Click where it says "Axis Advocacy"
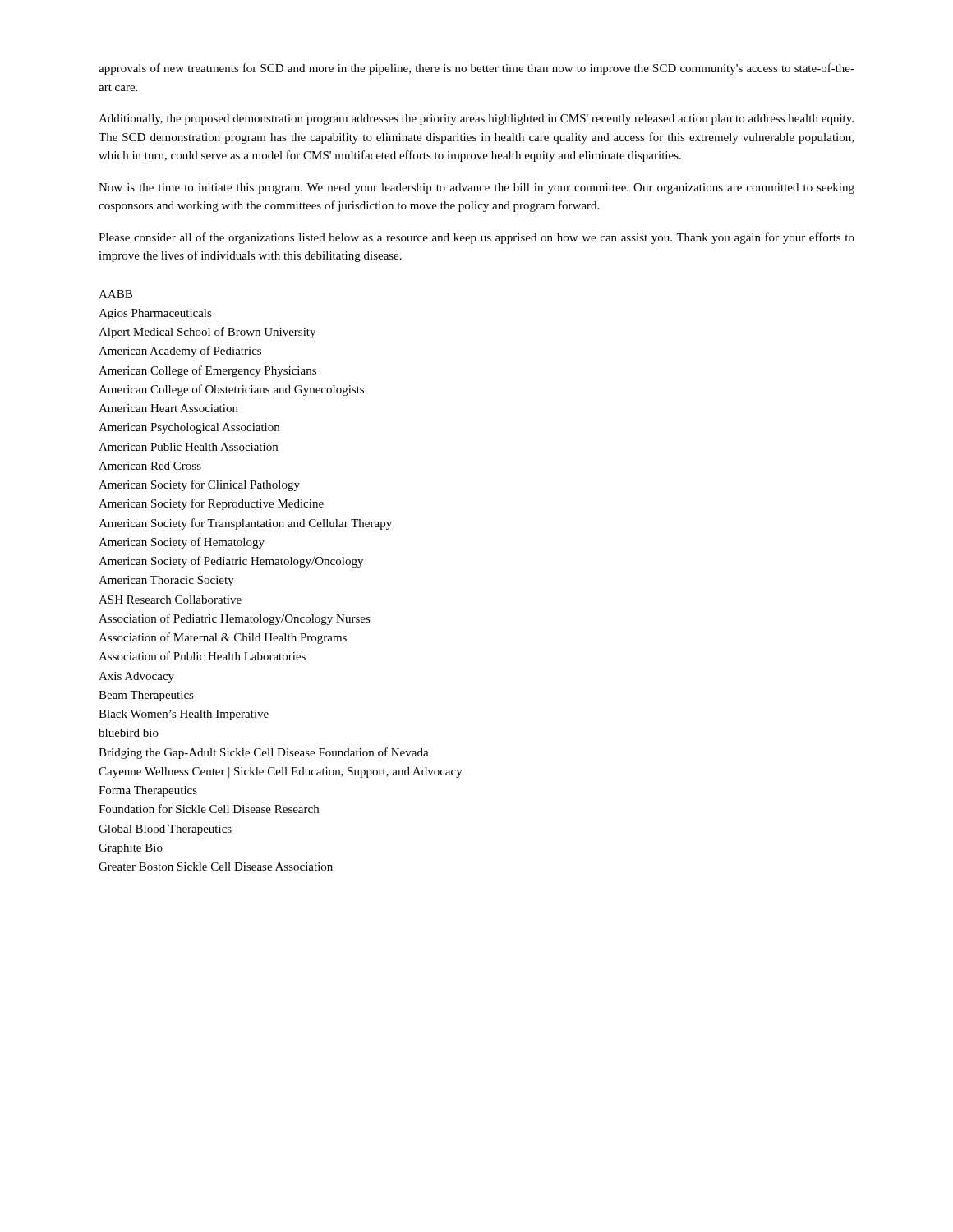The image size is (953, 1232). point(136,676)
